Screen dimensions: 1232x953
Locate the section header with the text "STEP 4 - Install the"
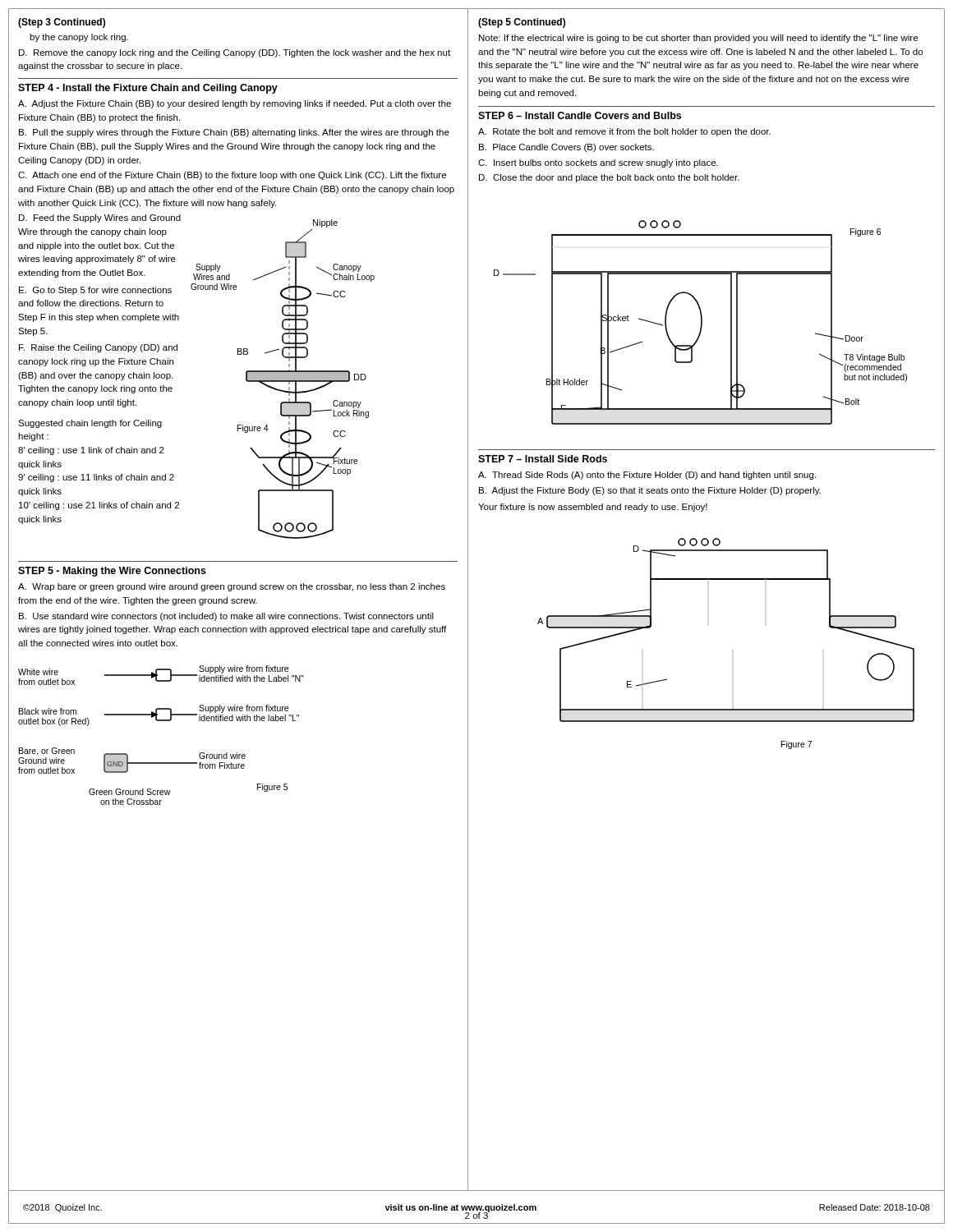[148, 88]
